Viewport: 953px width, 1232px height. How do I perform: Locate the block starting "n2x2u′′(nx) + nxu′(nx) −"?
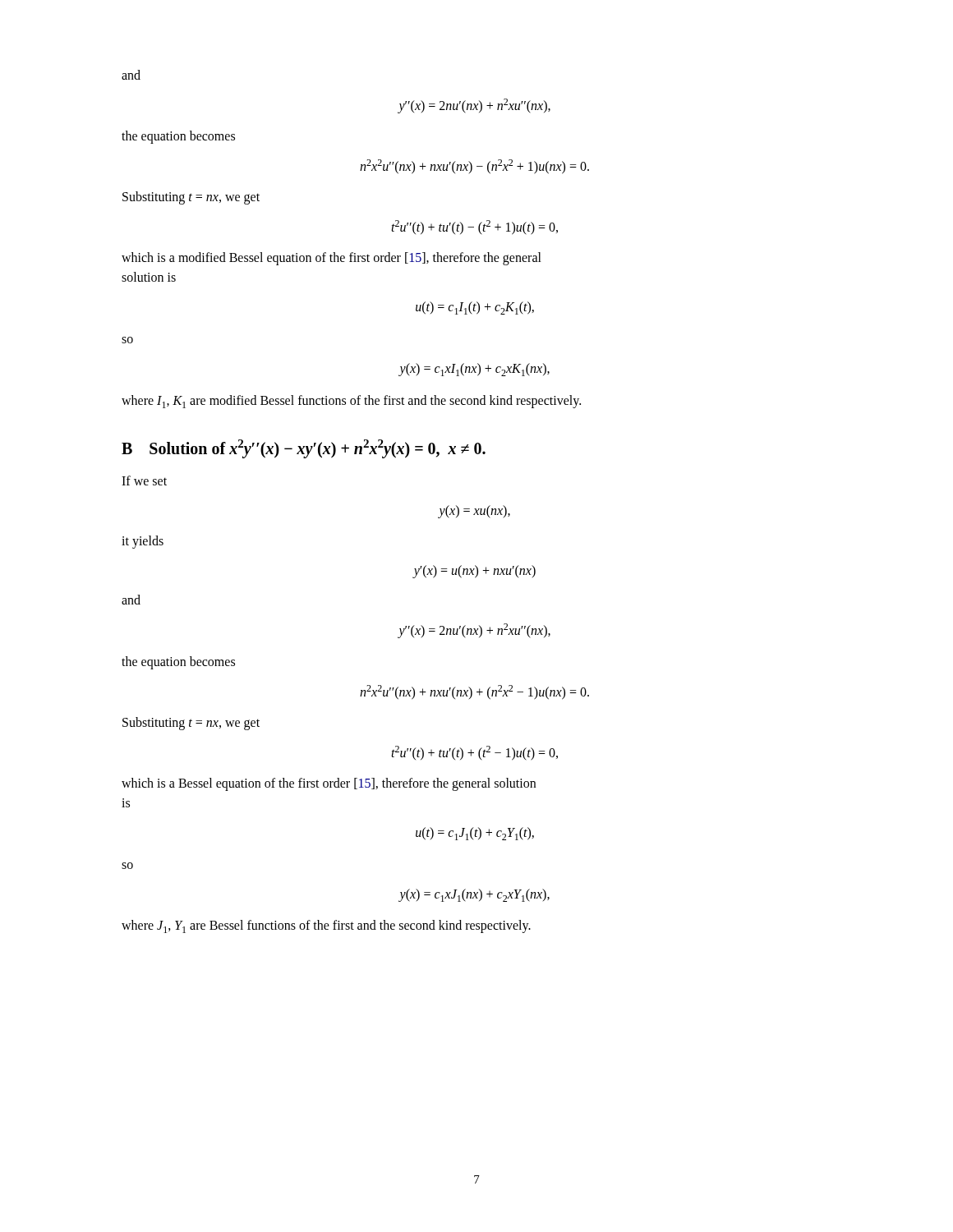(475, 165)
